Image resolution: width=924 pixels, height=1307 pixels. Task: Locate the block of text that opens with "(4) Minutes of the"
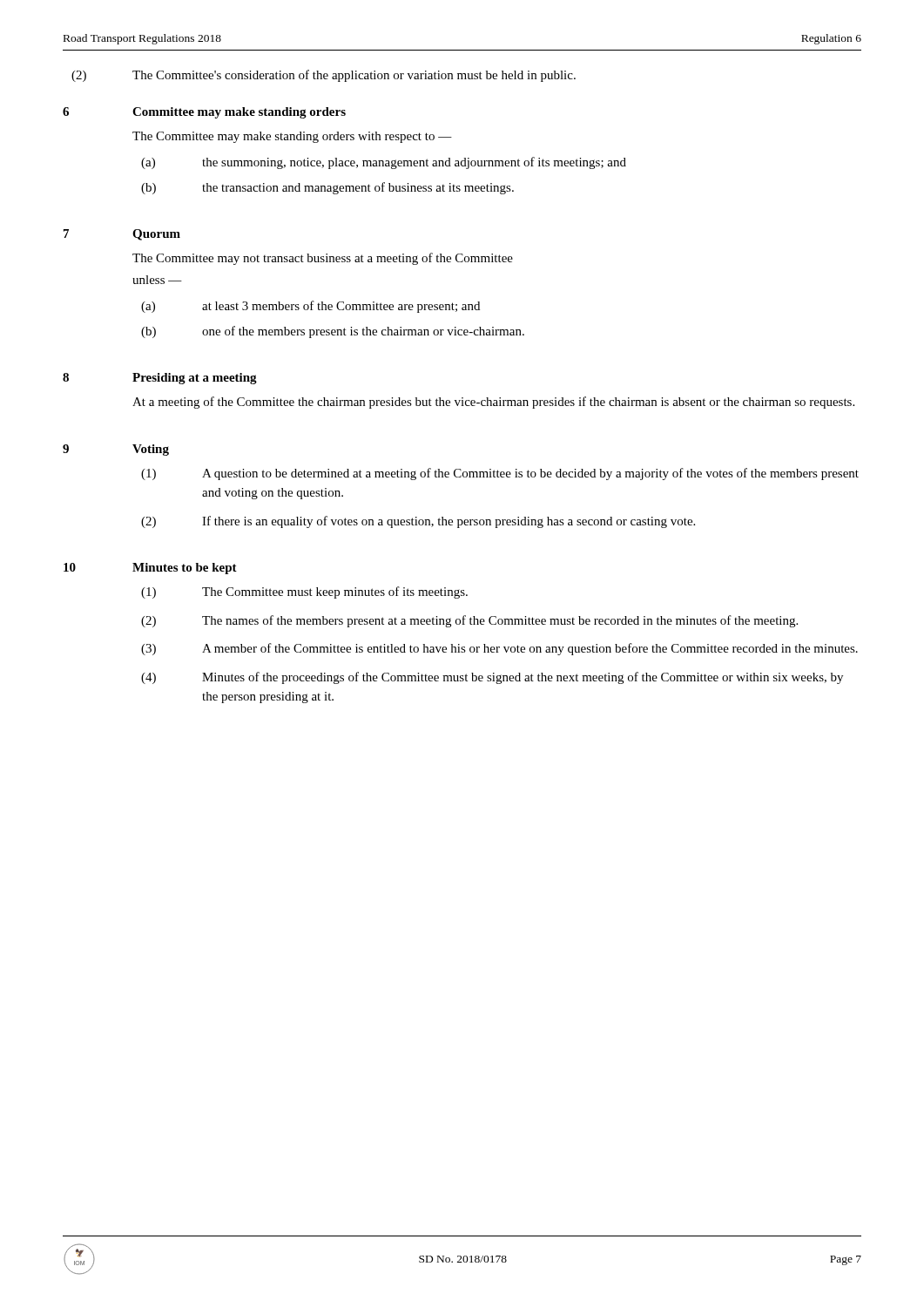pos(497,687)
